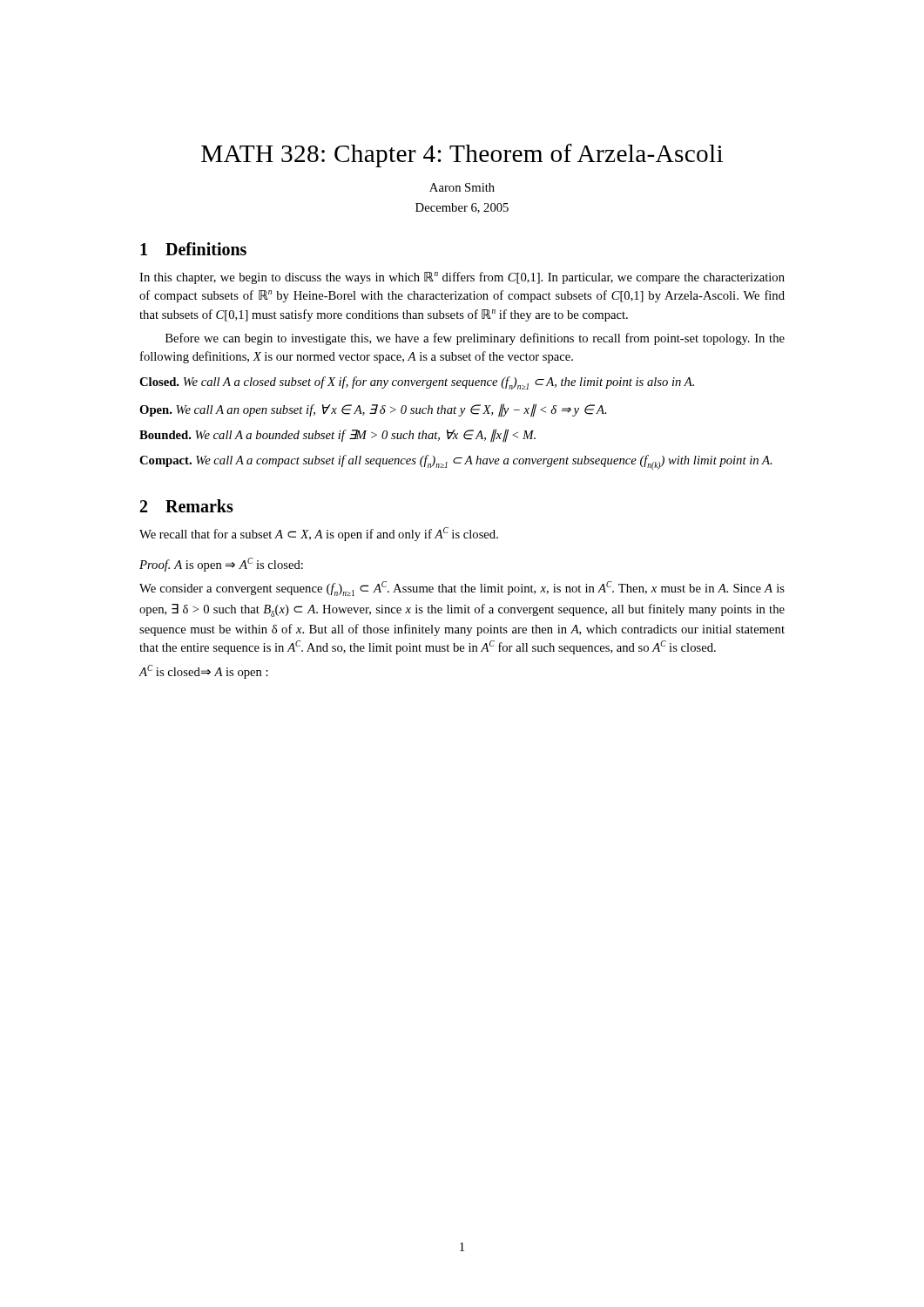The height and width of the screenshot is (1307, 924).
Task: Select the block starting "We recall that"
Action: [462, 534]
